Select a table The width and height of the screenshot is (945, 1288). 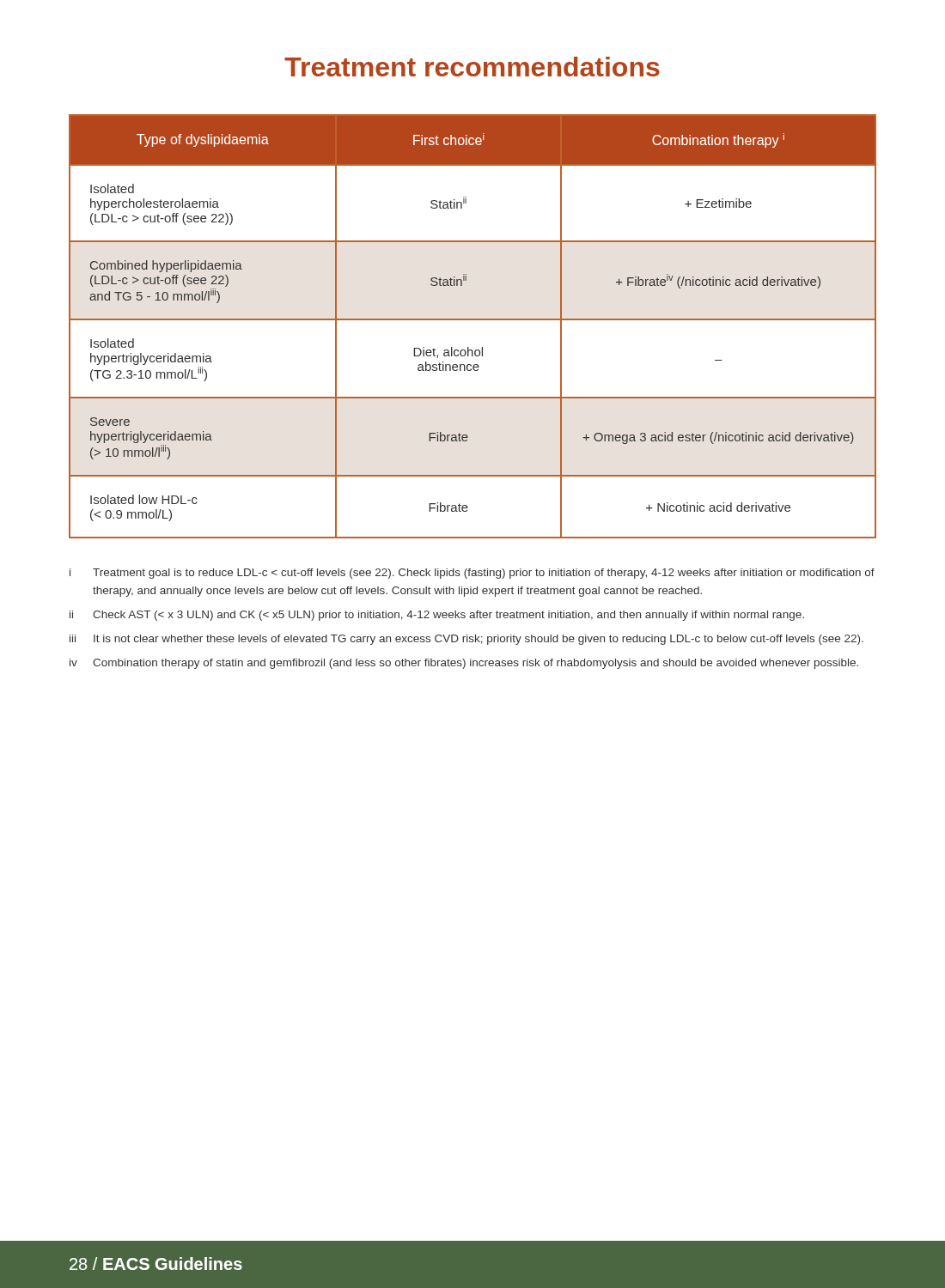point(472,326)
